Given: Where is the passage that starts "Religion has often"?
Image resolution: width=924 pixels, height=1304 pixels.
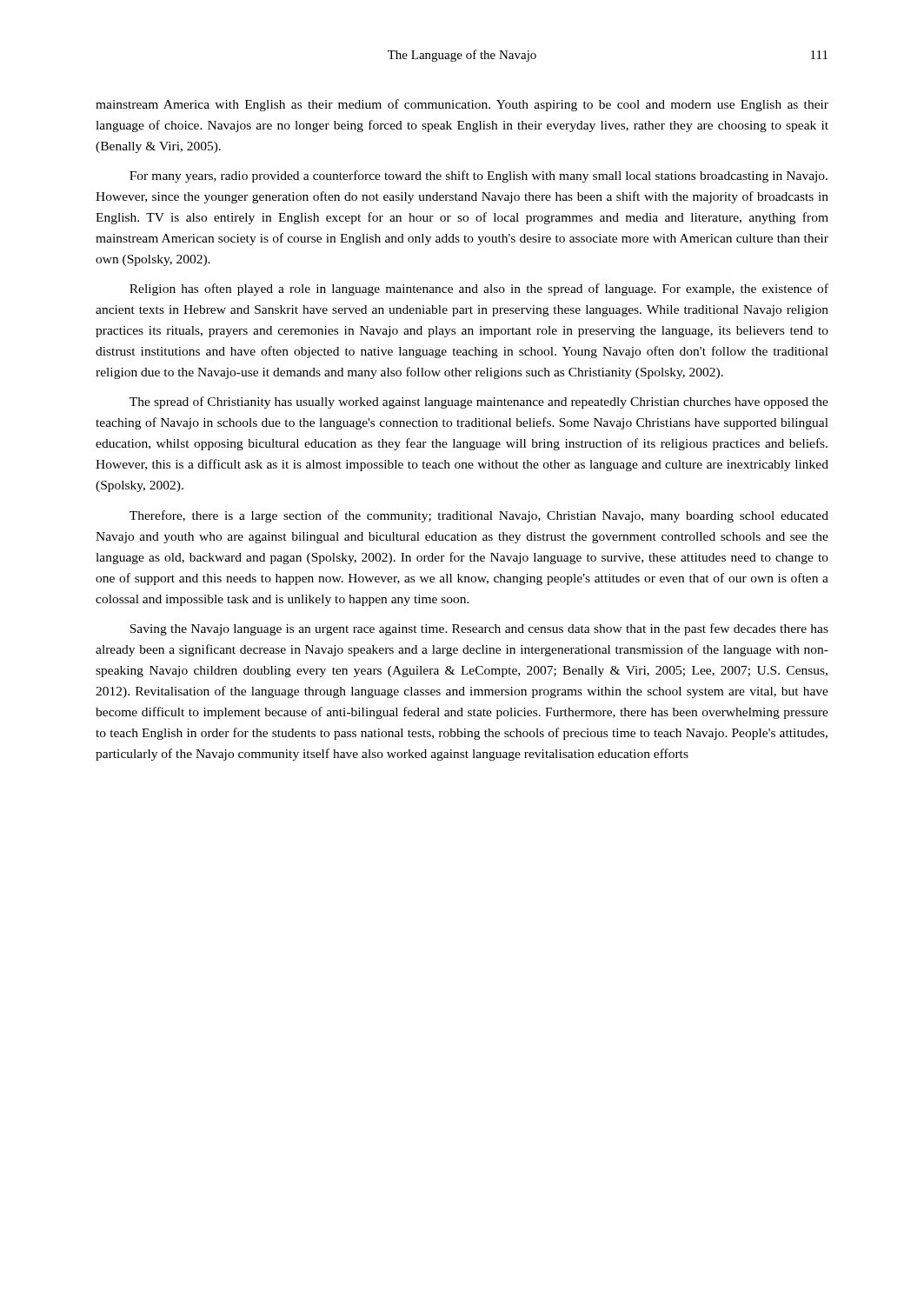Looking at the screenshot, I should coord(462,331).
